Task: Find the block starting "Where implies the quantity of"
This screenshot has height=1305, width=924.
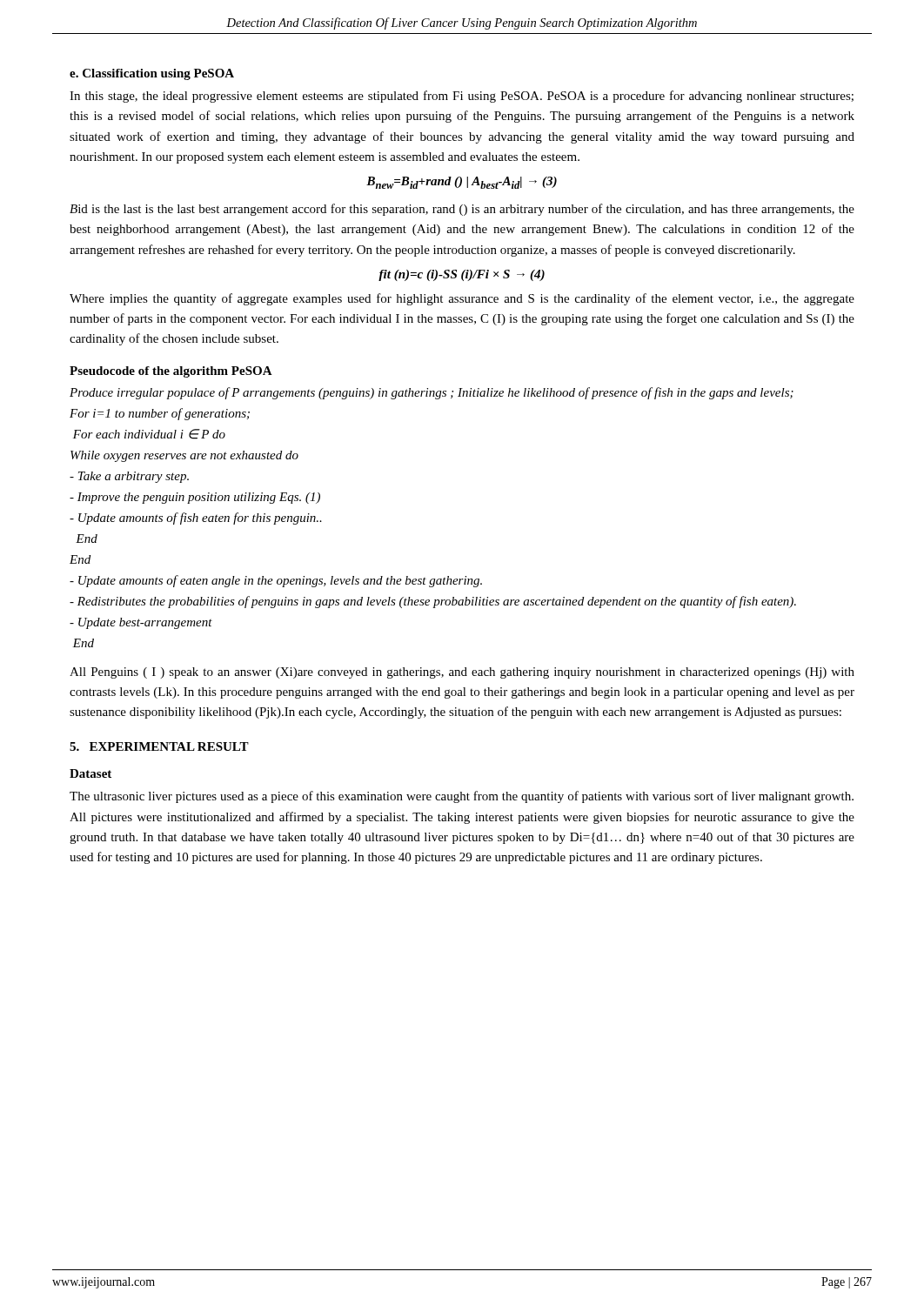Action: tap(462, 318)
